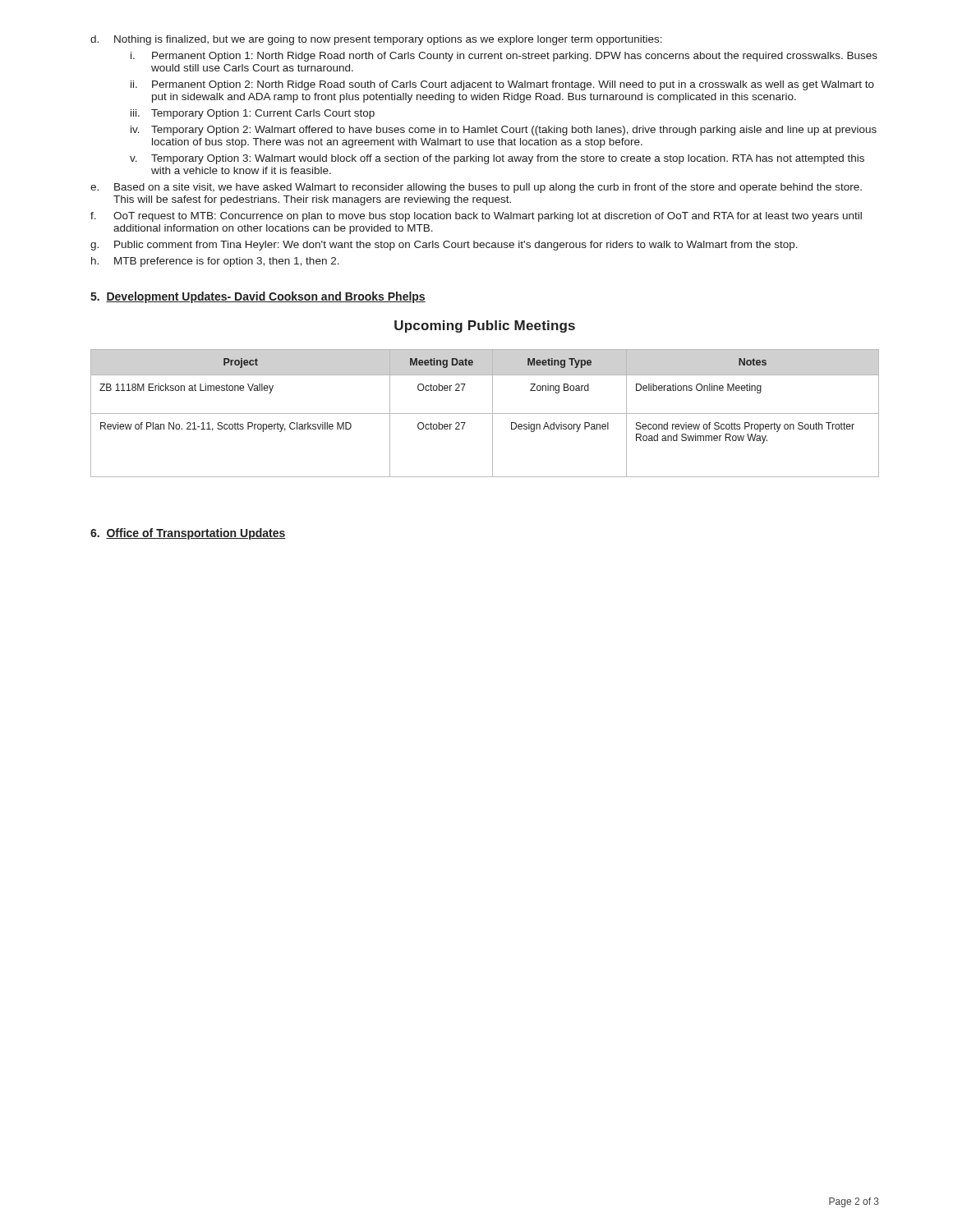
Task: Click on the list item that says "i. Permanent Option 1: North Ridge"
Action: coord(504,62)
